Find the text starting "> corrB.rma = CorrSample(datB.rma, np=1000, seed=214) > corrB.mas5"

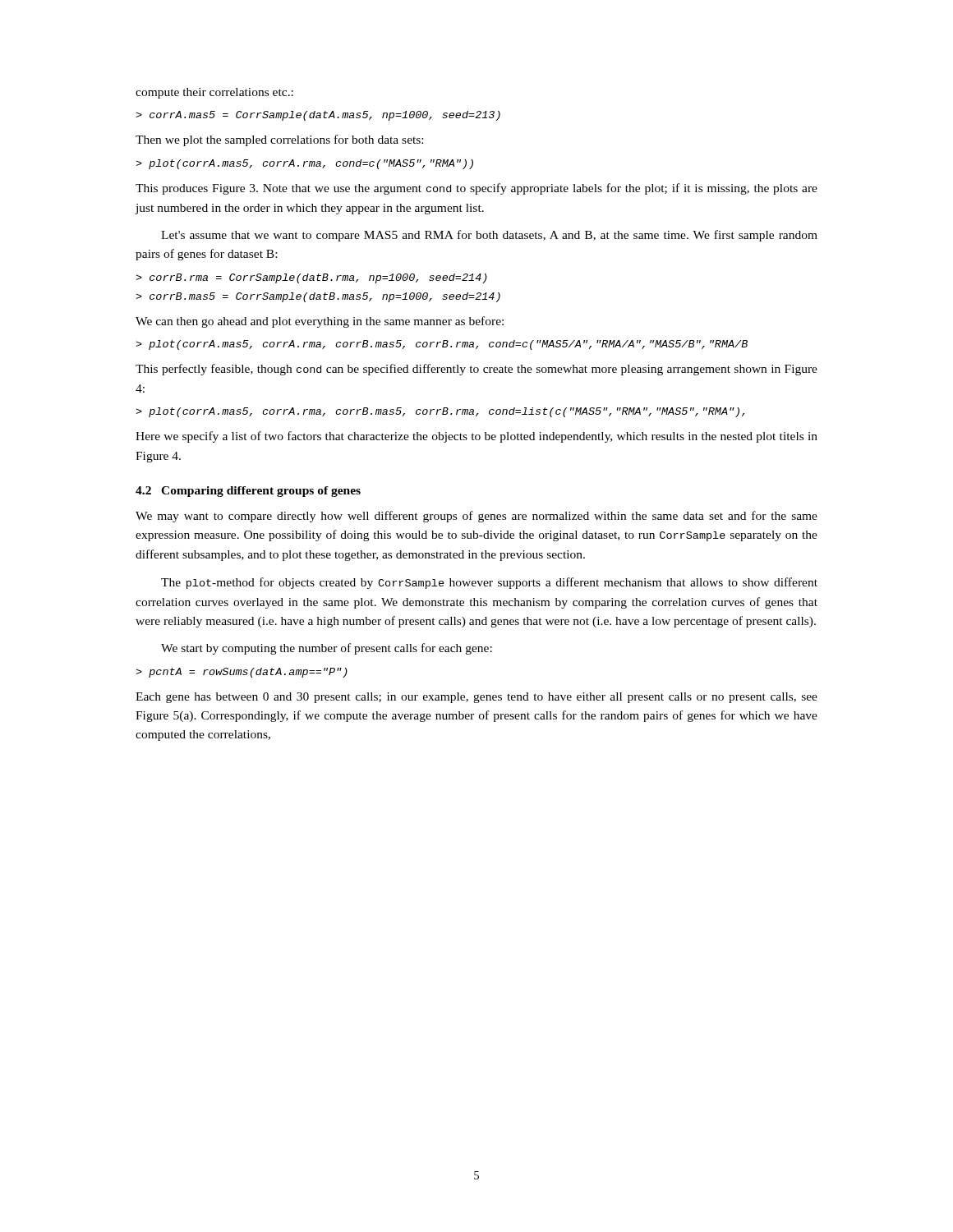(476, 287)
